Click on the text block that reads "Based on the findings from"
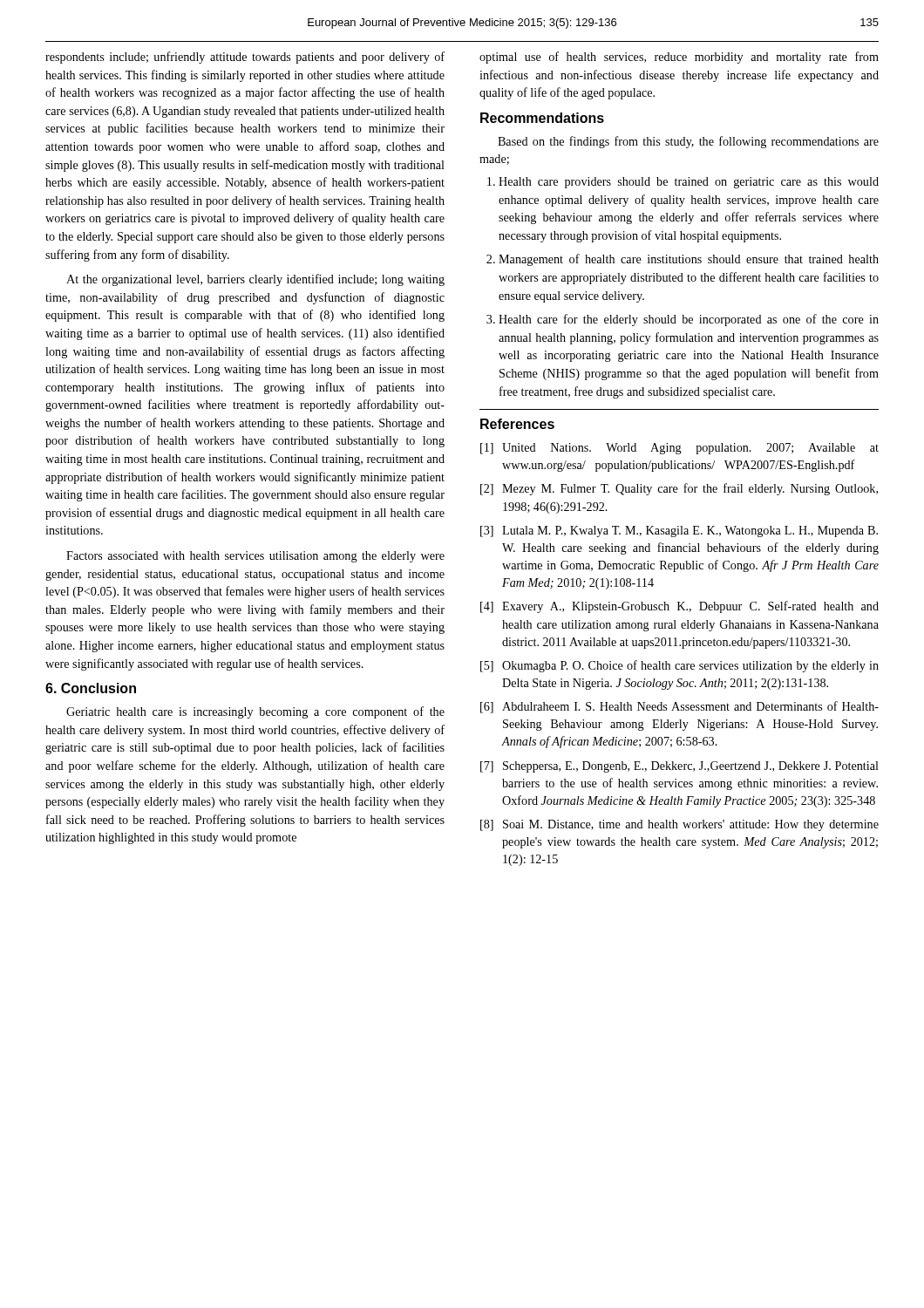 click(679, 150)
